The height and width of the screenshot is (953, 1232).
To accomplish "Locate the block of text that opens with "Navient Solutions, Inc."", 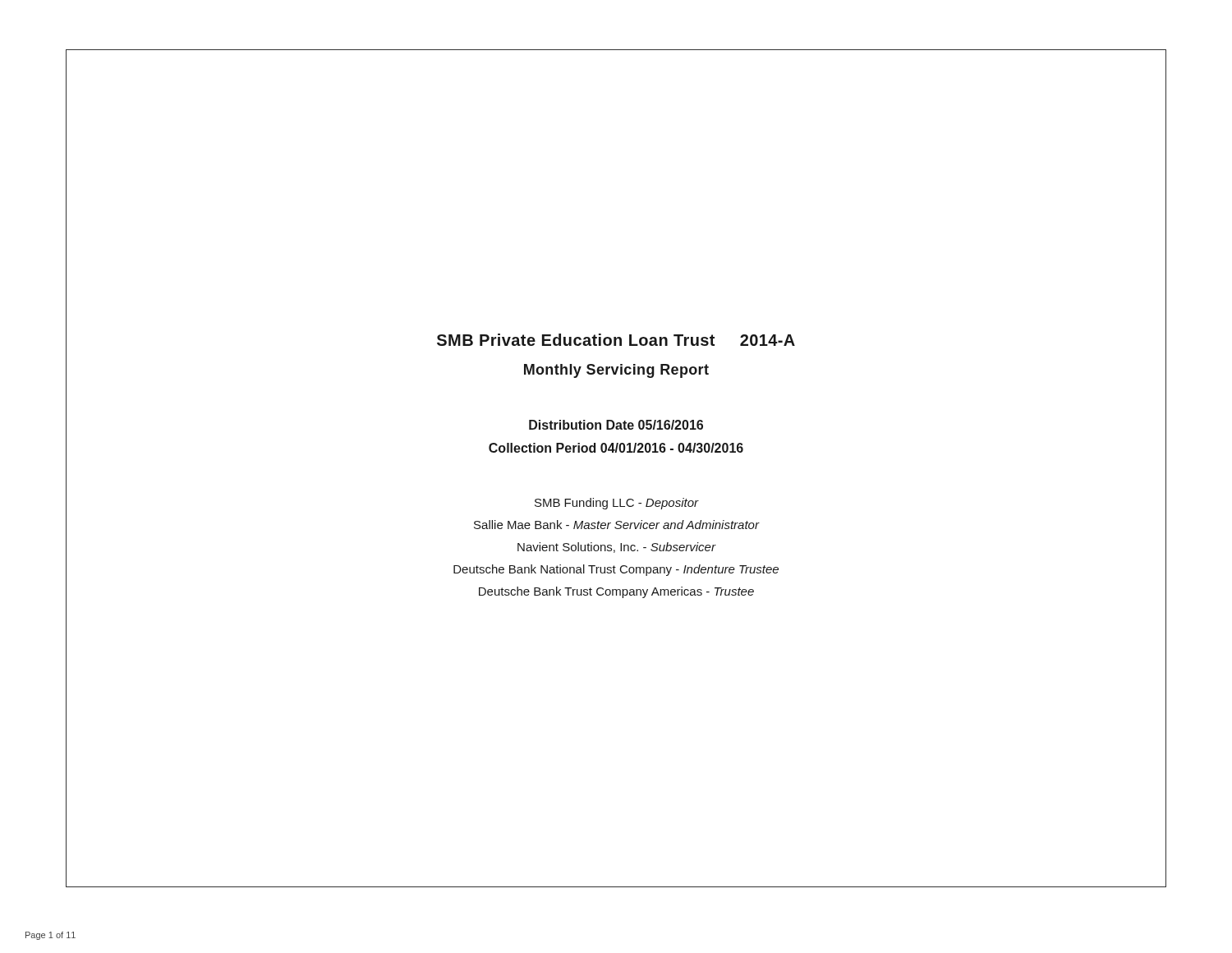I will tap(616, 546).
